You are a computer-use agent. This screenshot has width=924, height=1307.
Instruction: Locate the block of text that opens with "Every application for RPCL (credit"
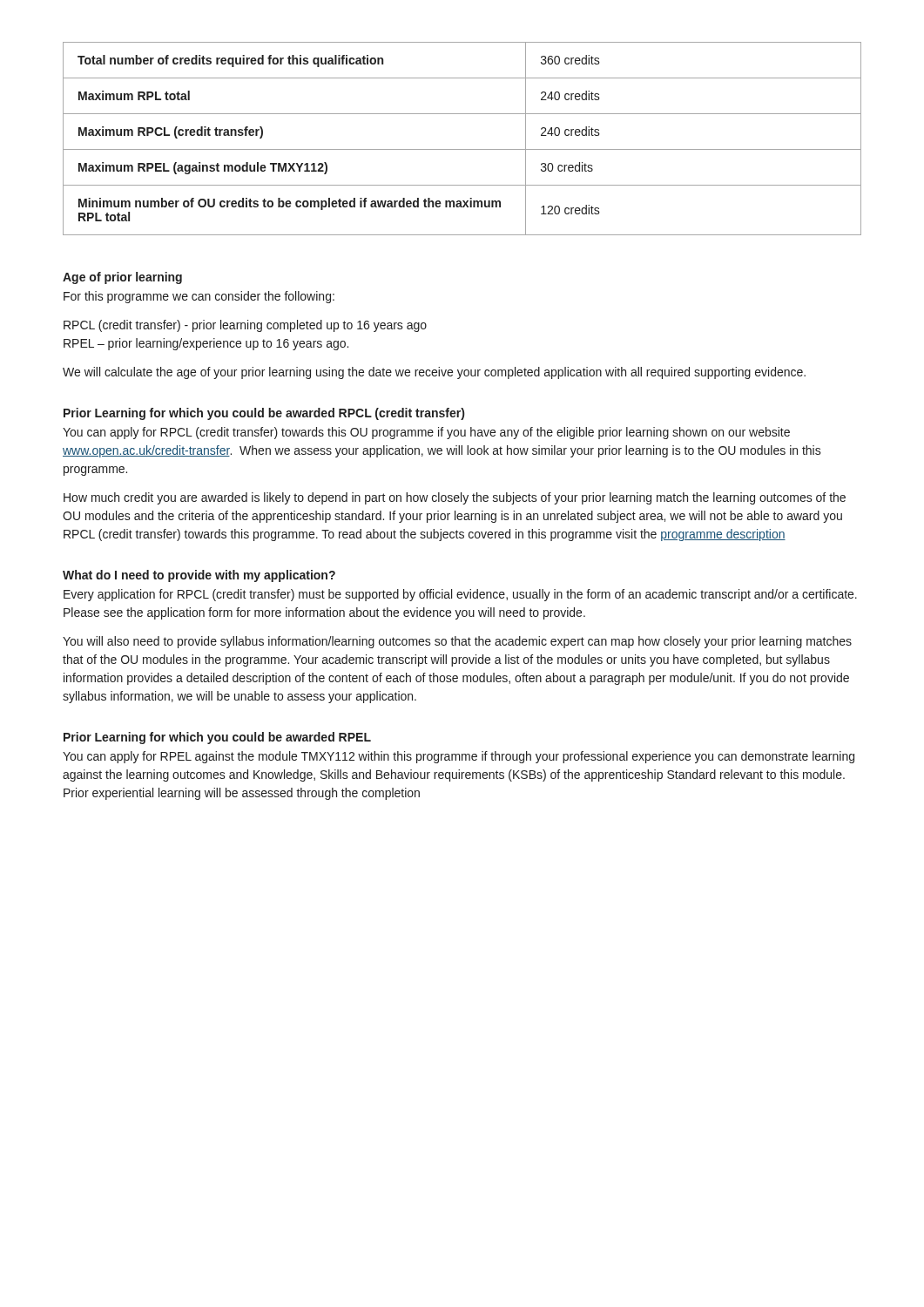click(x=460, y=603)
